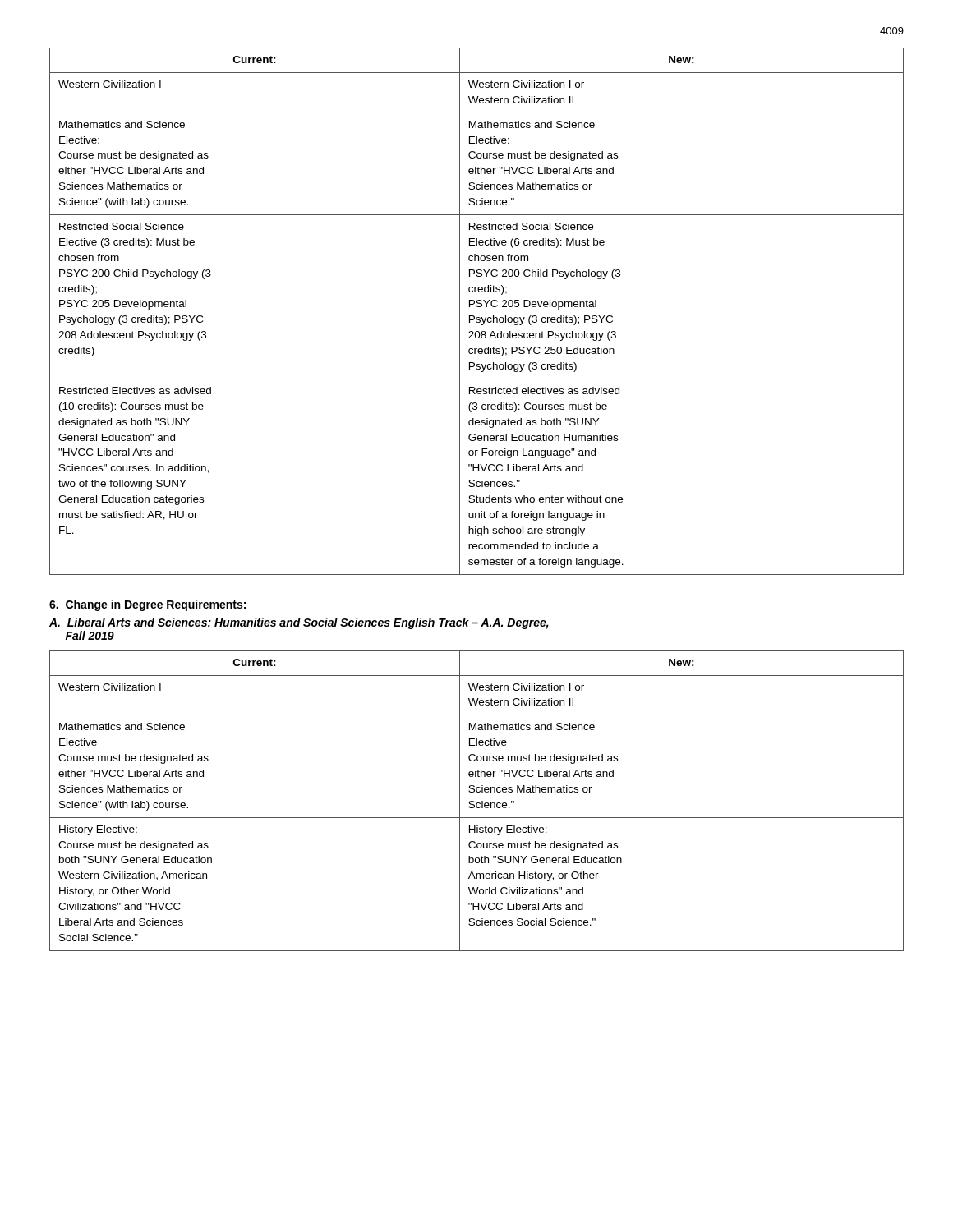Point to the element starting "6. Change in Degree Requirements:"
This screenshot has width=953, height=1232.
pyautogui.click(x=148, y=604)
